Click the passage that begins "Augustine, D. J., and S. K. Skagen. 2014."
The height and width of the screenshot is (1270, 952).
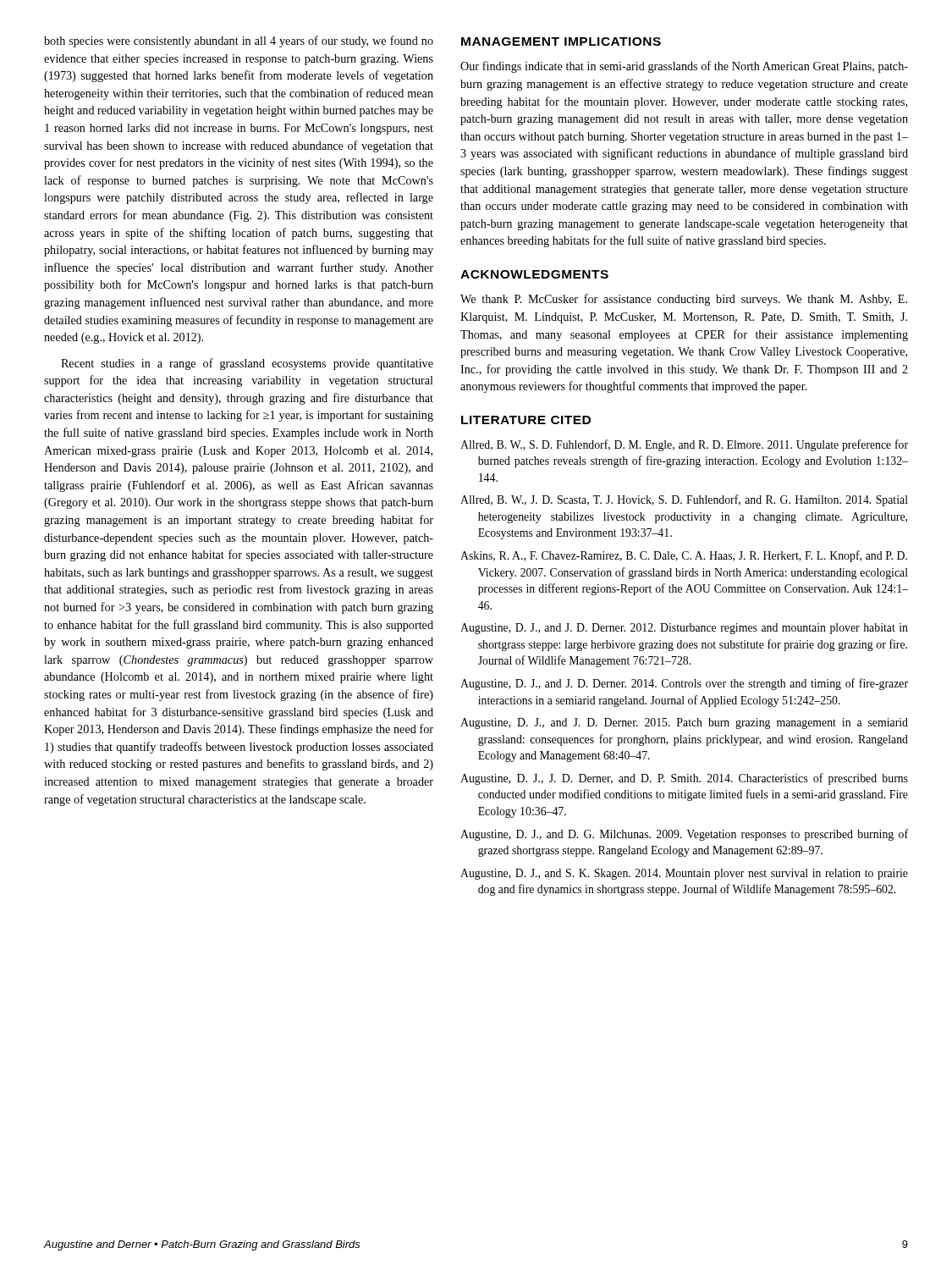(x=684, y=881)
